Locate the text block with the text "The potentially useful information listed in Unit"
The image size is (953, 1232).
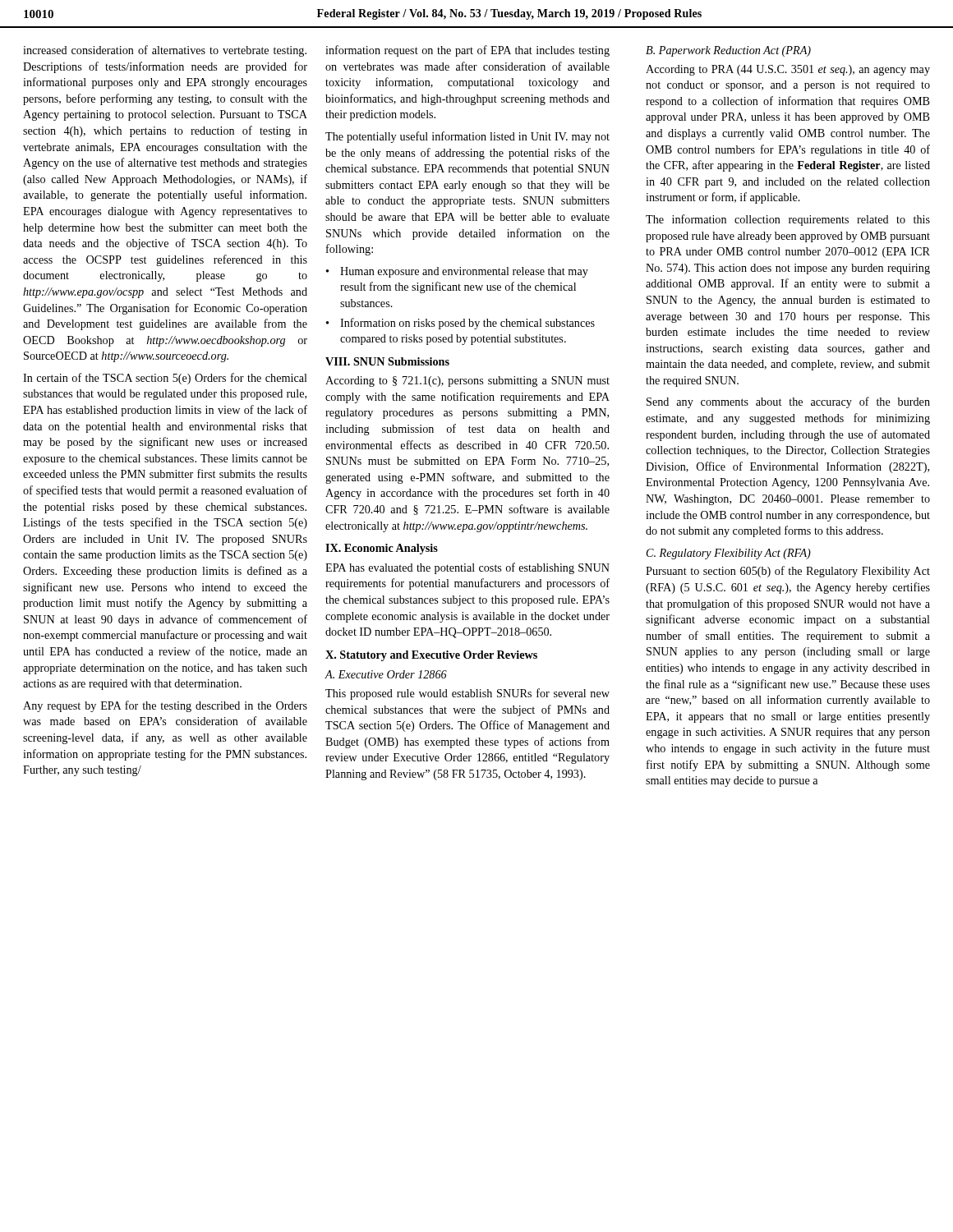pos(467,193)
